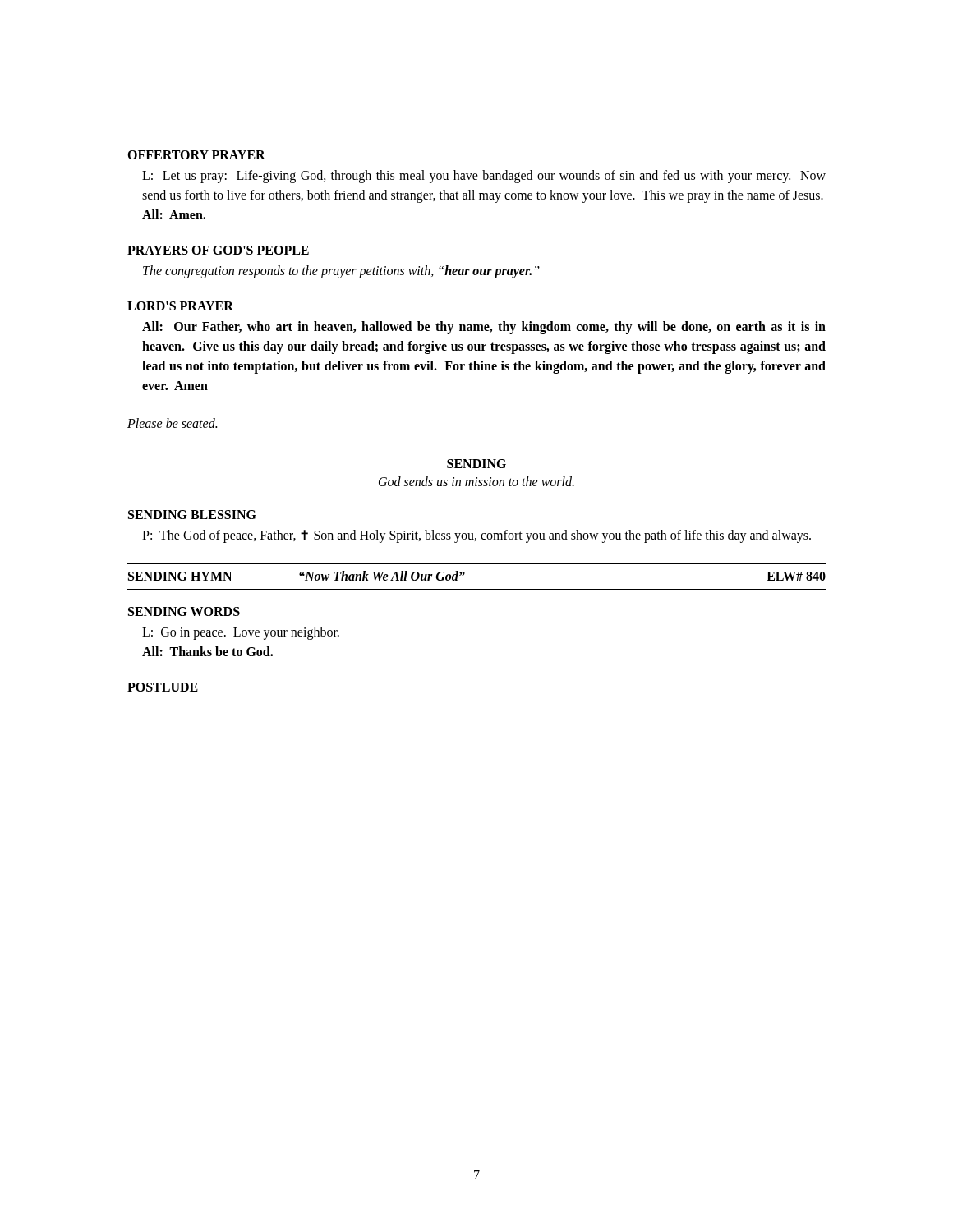953x1232 pixels.
Task: Navigate to the block starting "All: Our Father, who art in"
Action: coord(484,356)
